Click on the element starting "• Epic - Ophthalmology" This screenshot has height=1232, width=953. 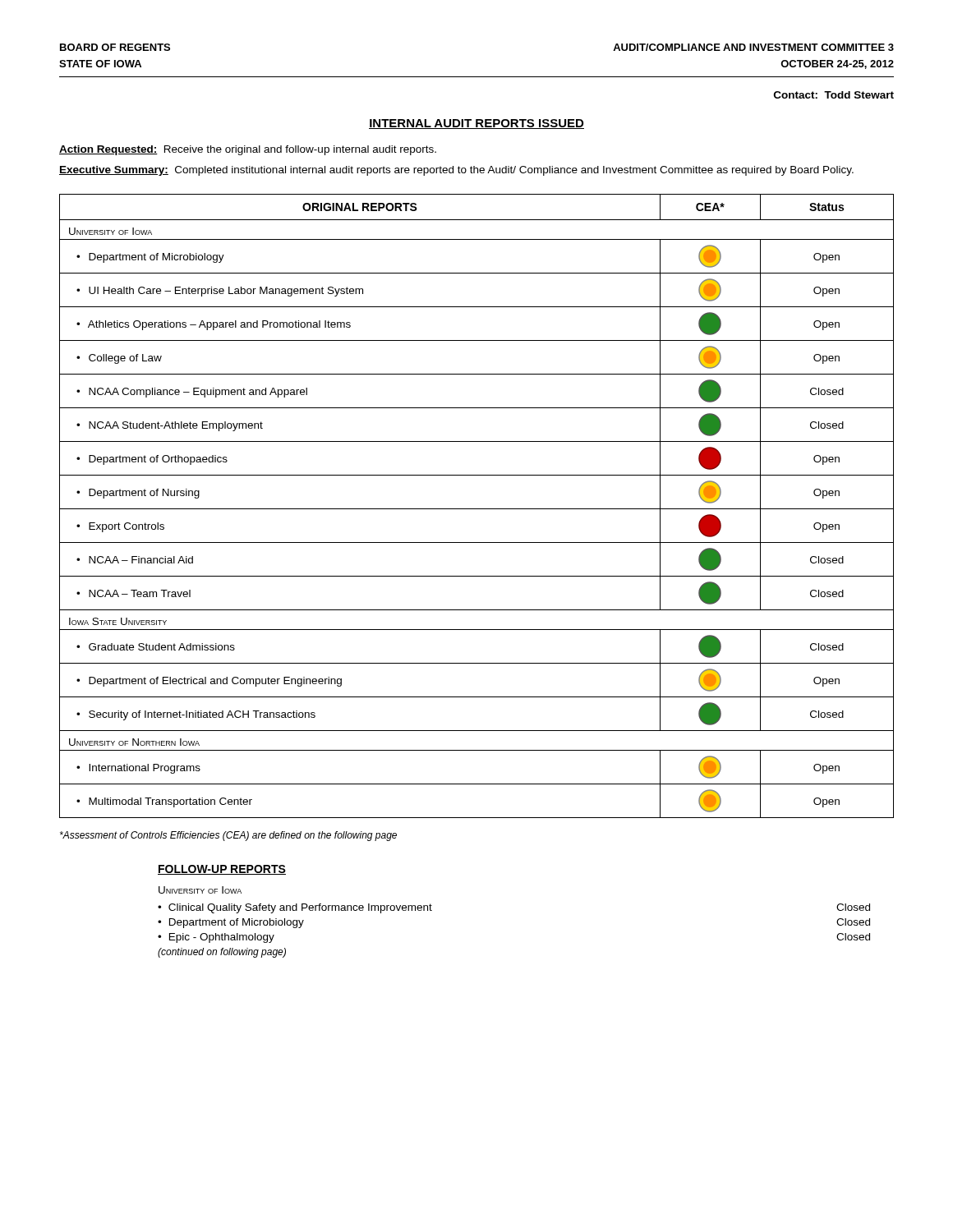pyautogui.click(x=219, y=938)
